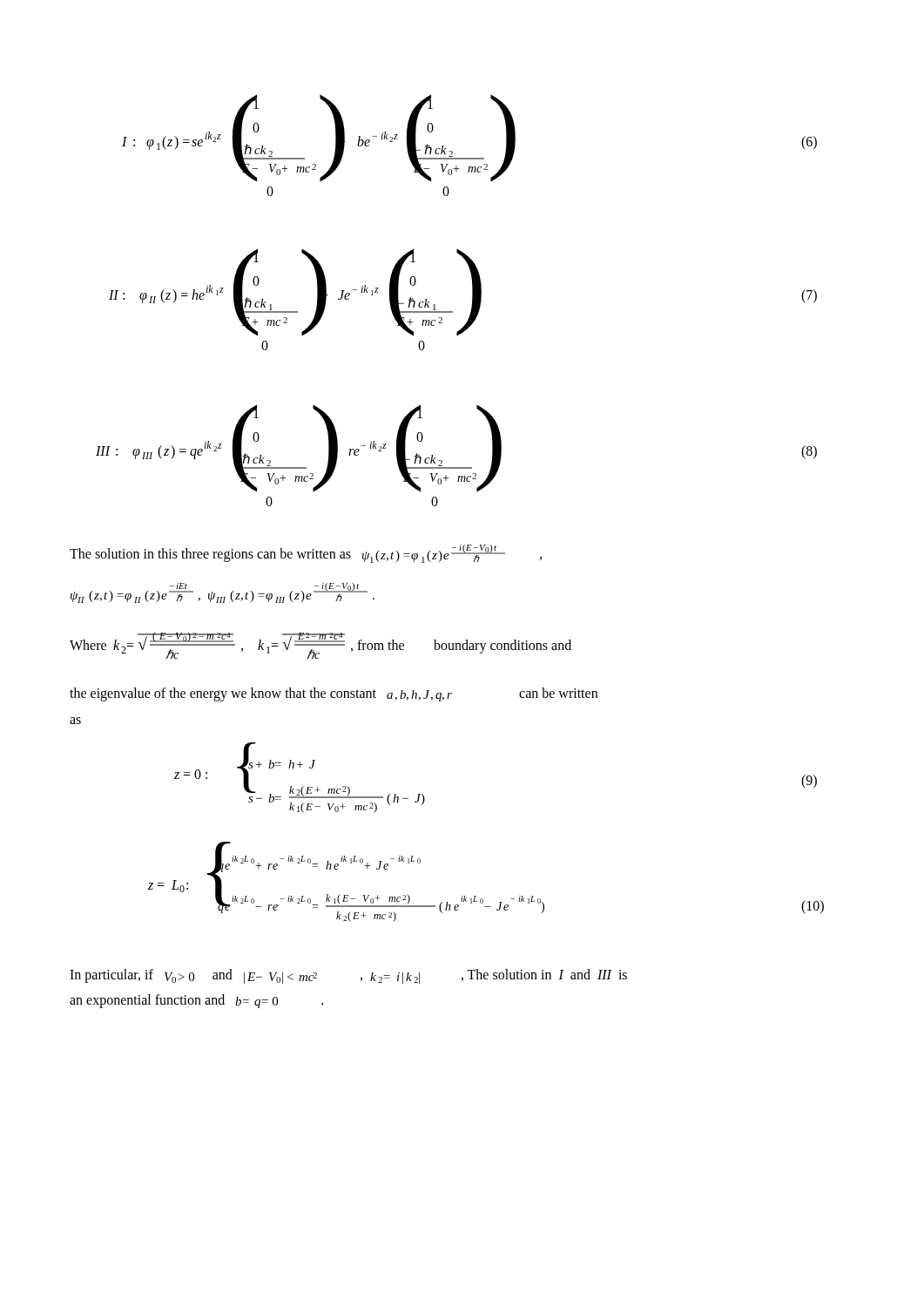
Task: Locate the block of text that opens with "an exponential function and b ="
Action: pyautogui.click(x=197, y=1001)
